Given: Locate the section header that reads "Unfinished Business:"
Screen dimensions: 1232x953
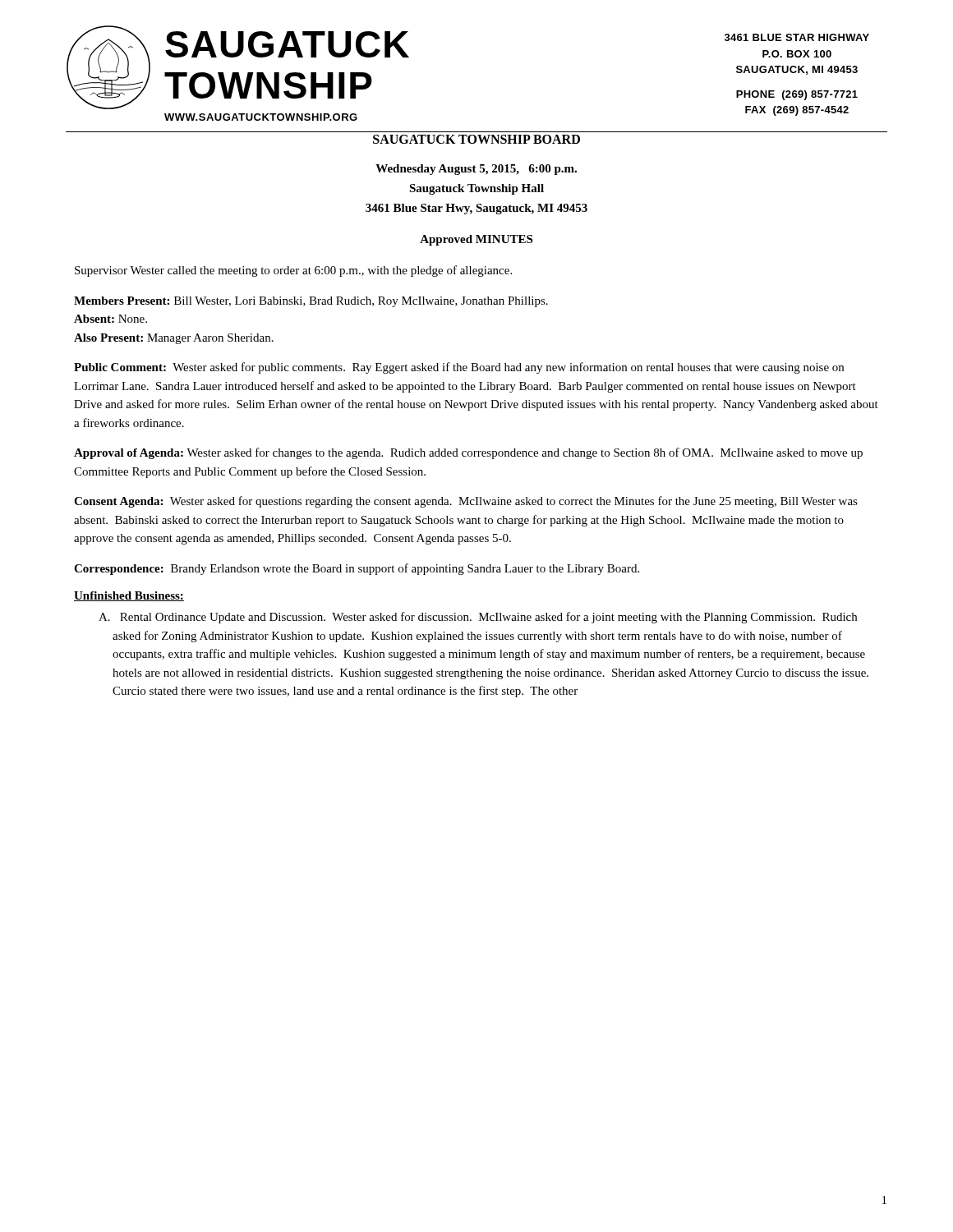Looking at the screenshot, I should 129,596.
